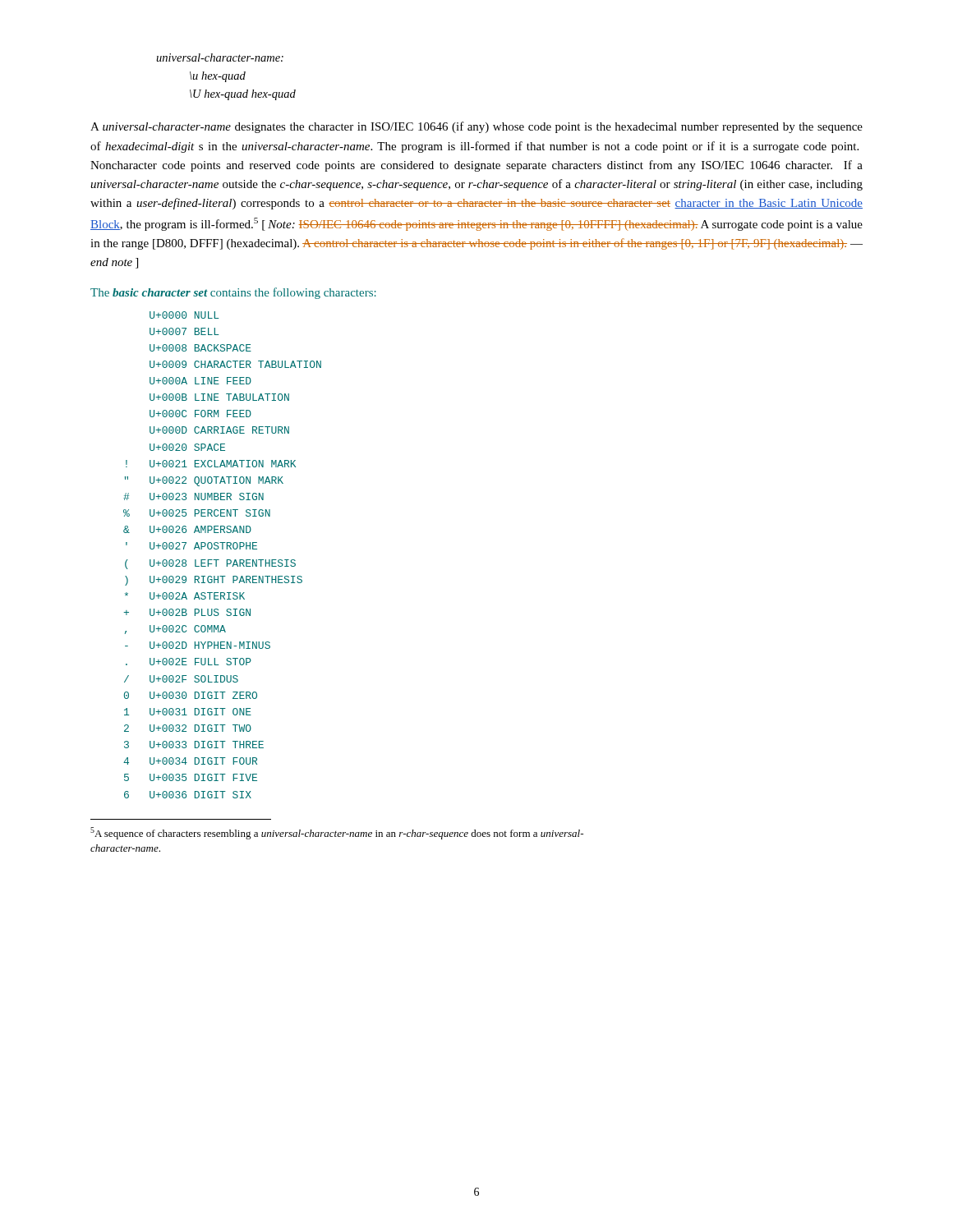Viewport: 953px width, 1232px height.
Task: Find the block on this page that starts "5A sequence of"
Action: 337,840
